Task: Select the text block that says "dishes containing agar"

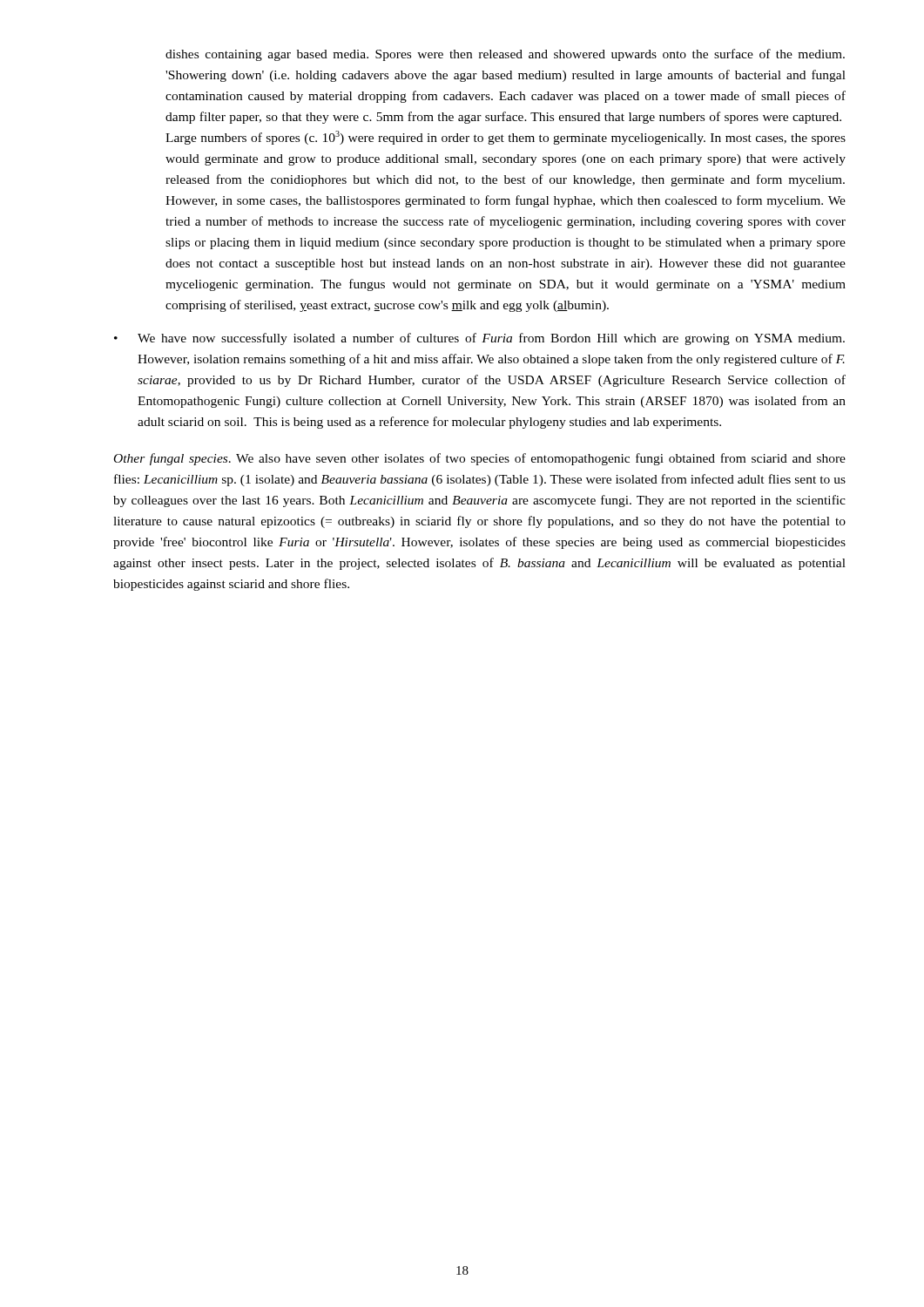Action: (506, 179)
